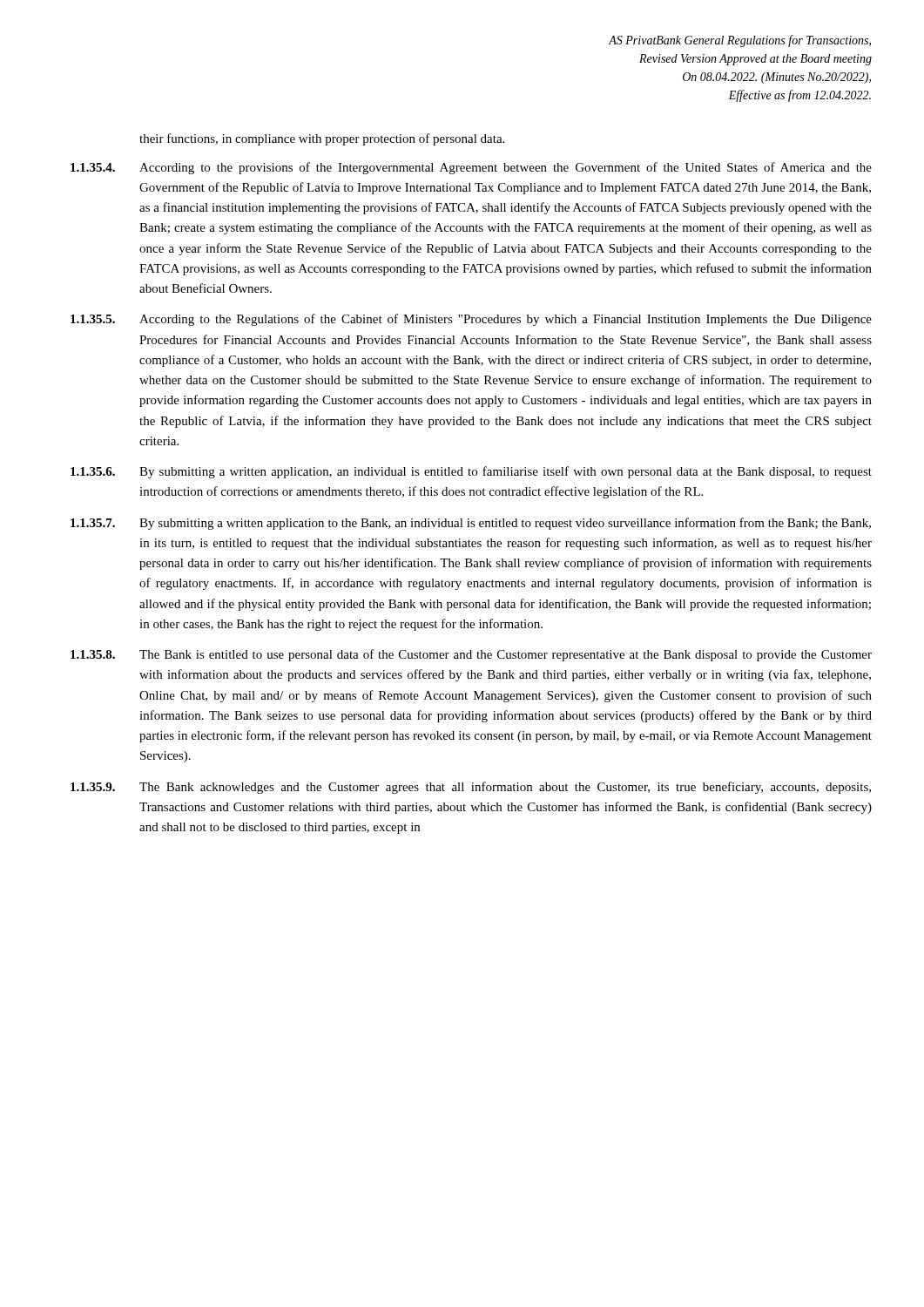924x1307 pixels.
Task: Click on the element starting "their functions, in"
Action: pos(322,139)
